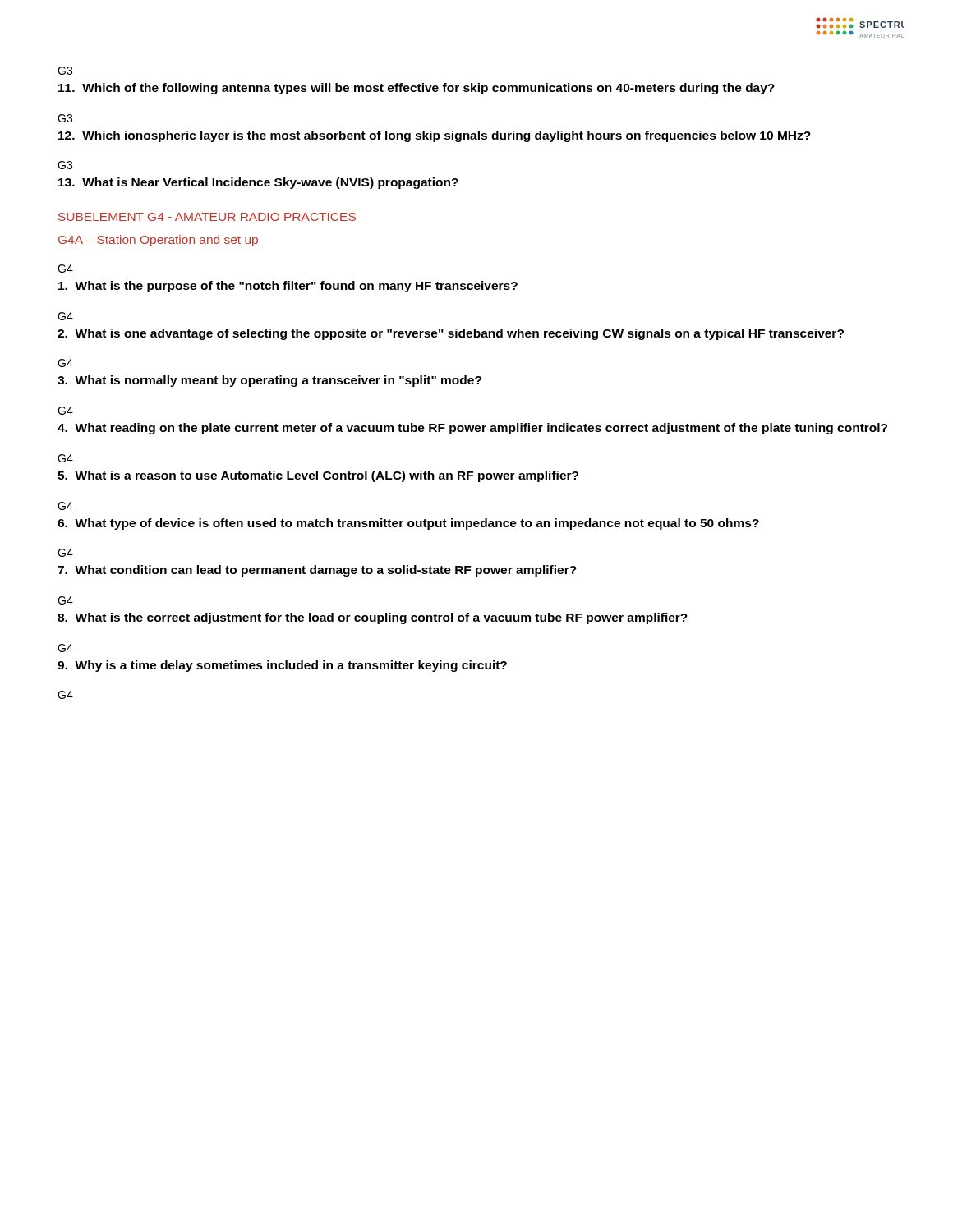Find the section header containing "SUBELEMENT G4 - AMATEUR RADIO PRACTICES"
Image resolution: width=953 pixels, height=1232 pixels.
tap(207, 216)
